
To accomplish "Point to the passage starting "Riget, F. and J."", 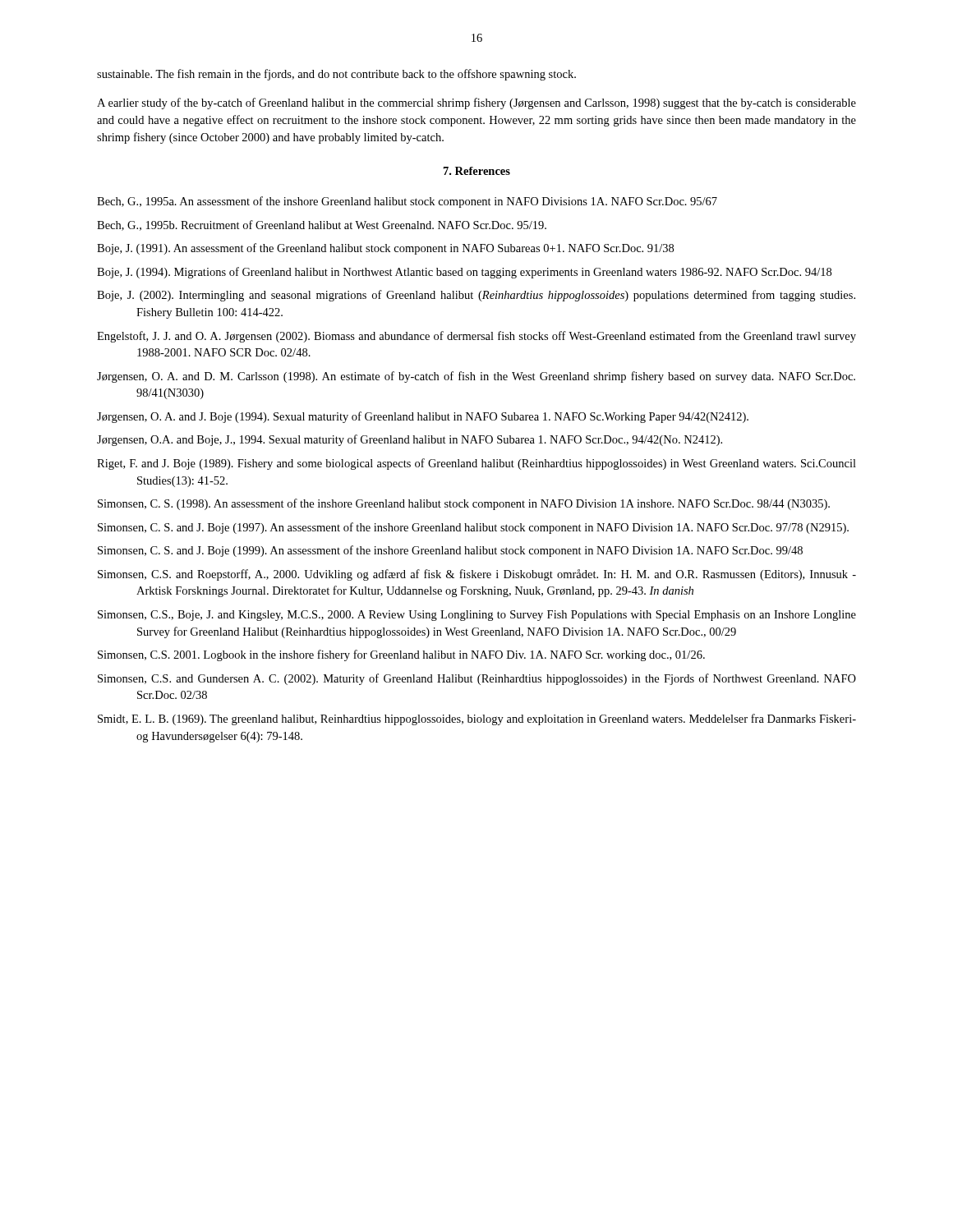I will (476, 472).
